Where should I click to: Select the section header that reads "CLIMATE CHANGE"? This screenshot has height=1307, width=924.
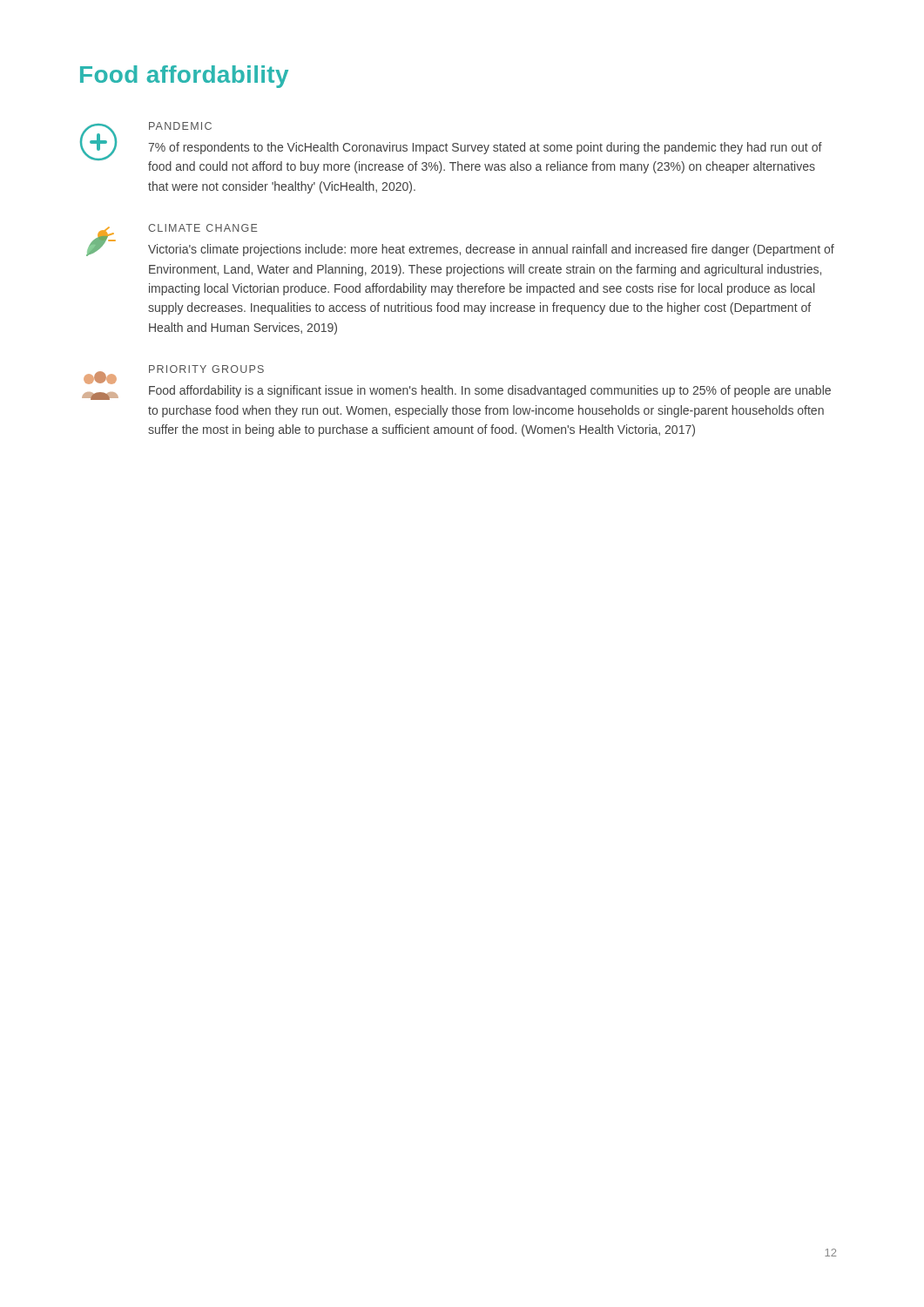click(x=203, y=228)
